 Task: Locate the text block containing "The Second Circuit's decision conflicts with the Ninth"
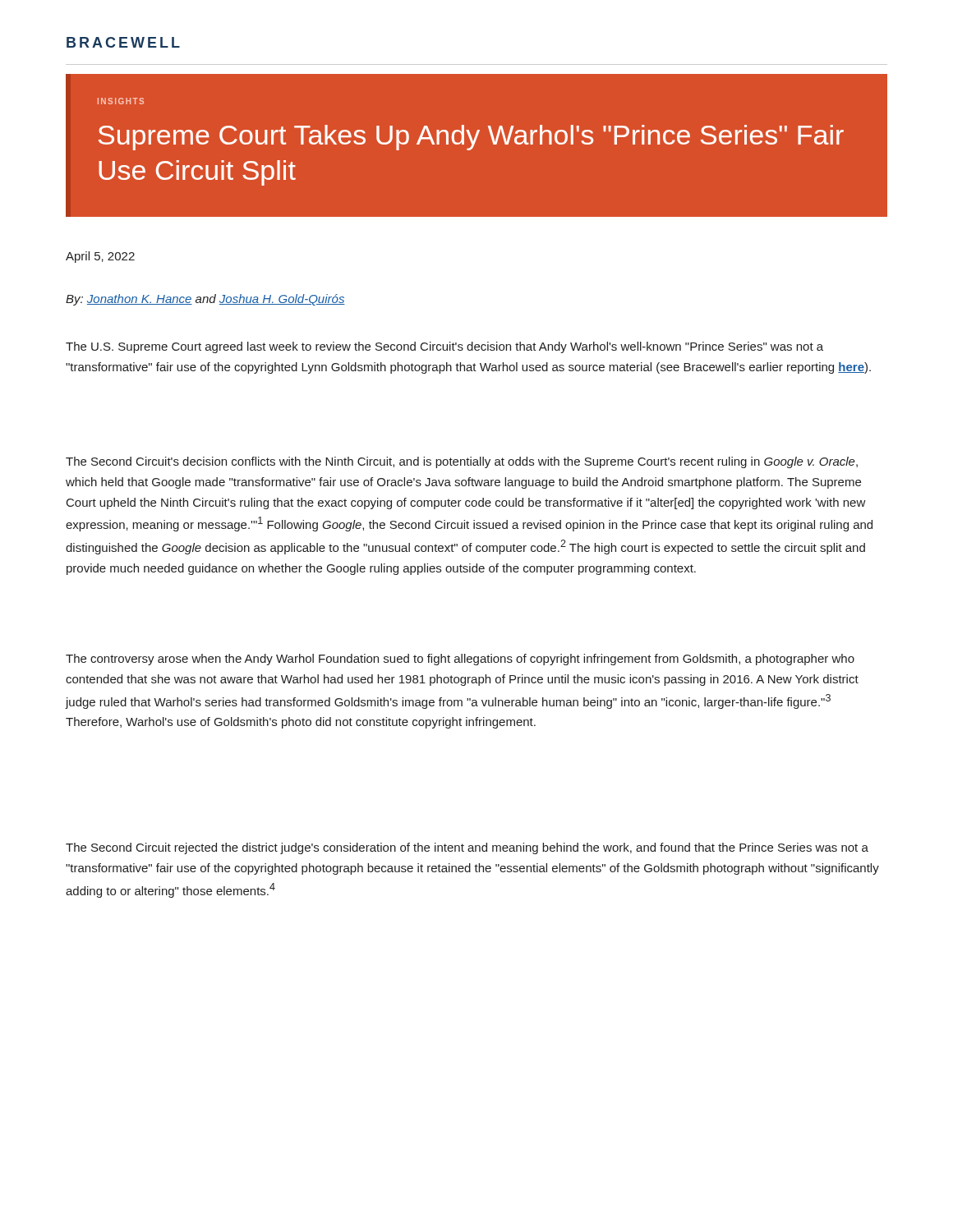(470, 514)
